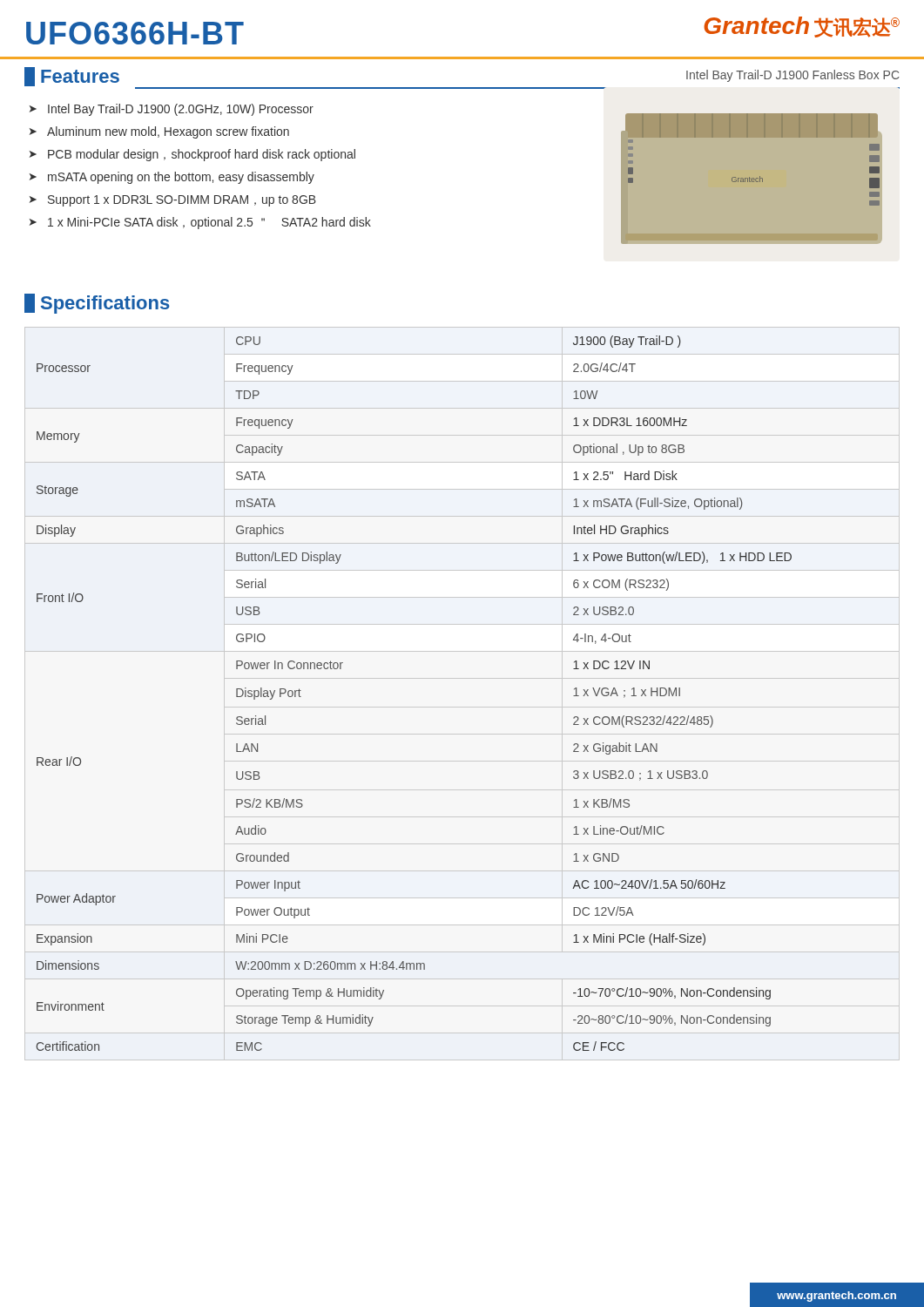Select the photo
Image resolution: width=924 pixels, height=1307 pixels.
tap(752, 174)
